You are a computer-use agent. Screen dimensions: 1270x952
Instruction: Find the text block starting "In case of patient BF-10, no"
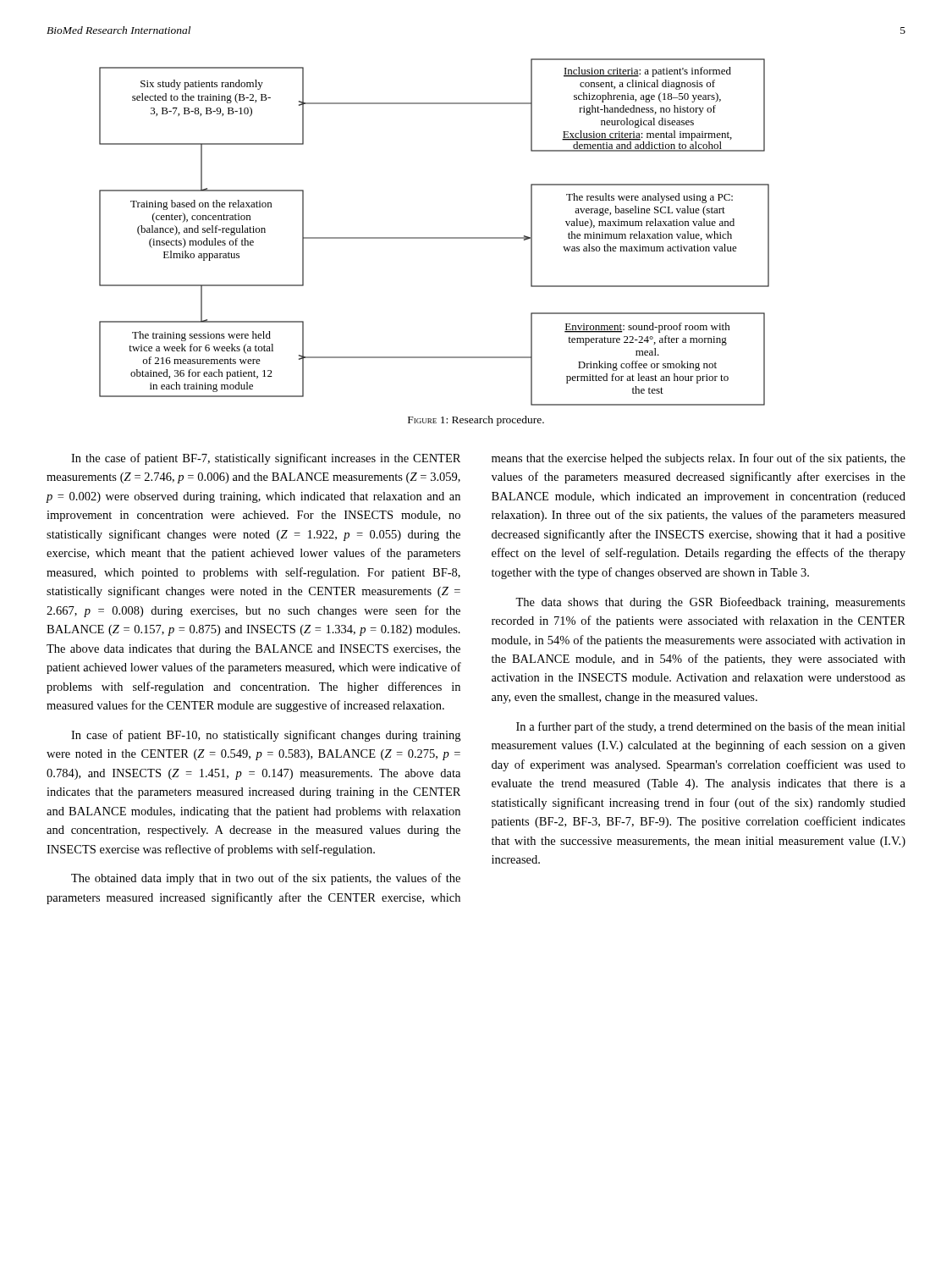click(254, 792)
